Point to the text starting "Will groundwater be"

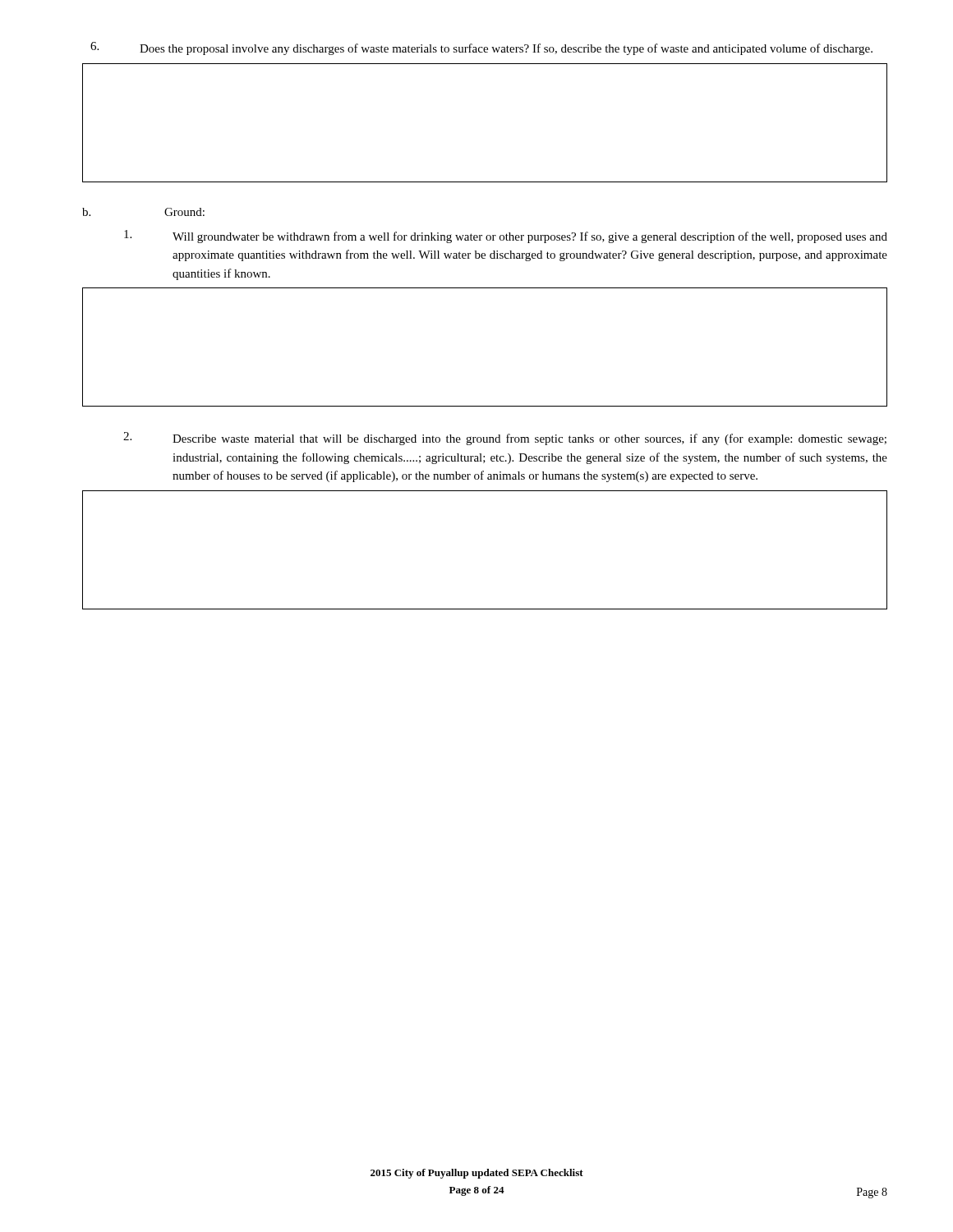(485, 255)
